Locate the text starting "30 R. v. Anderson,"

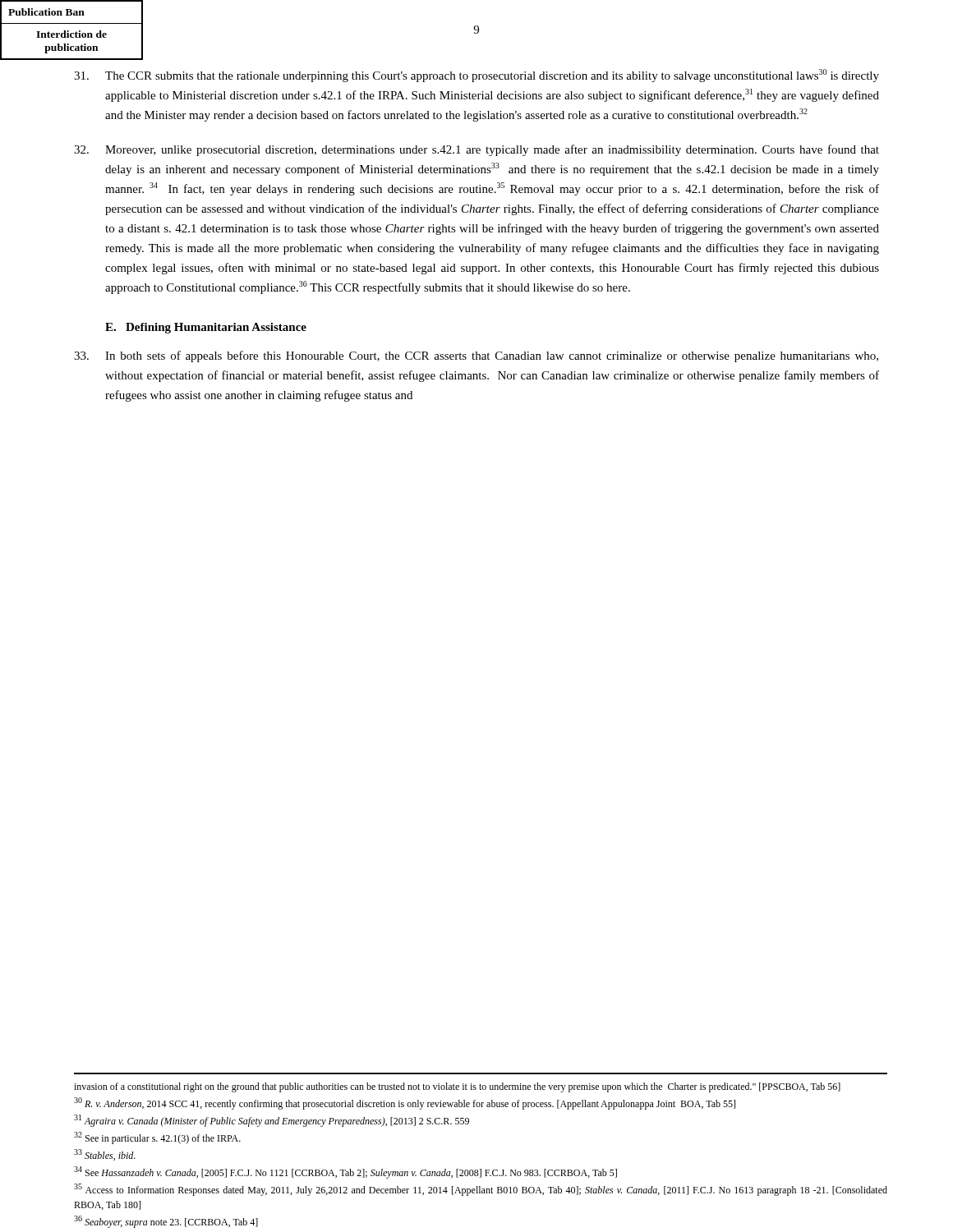click(x=405, y=1103)
